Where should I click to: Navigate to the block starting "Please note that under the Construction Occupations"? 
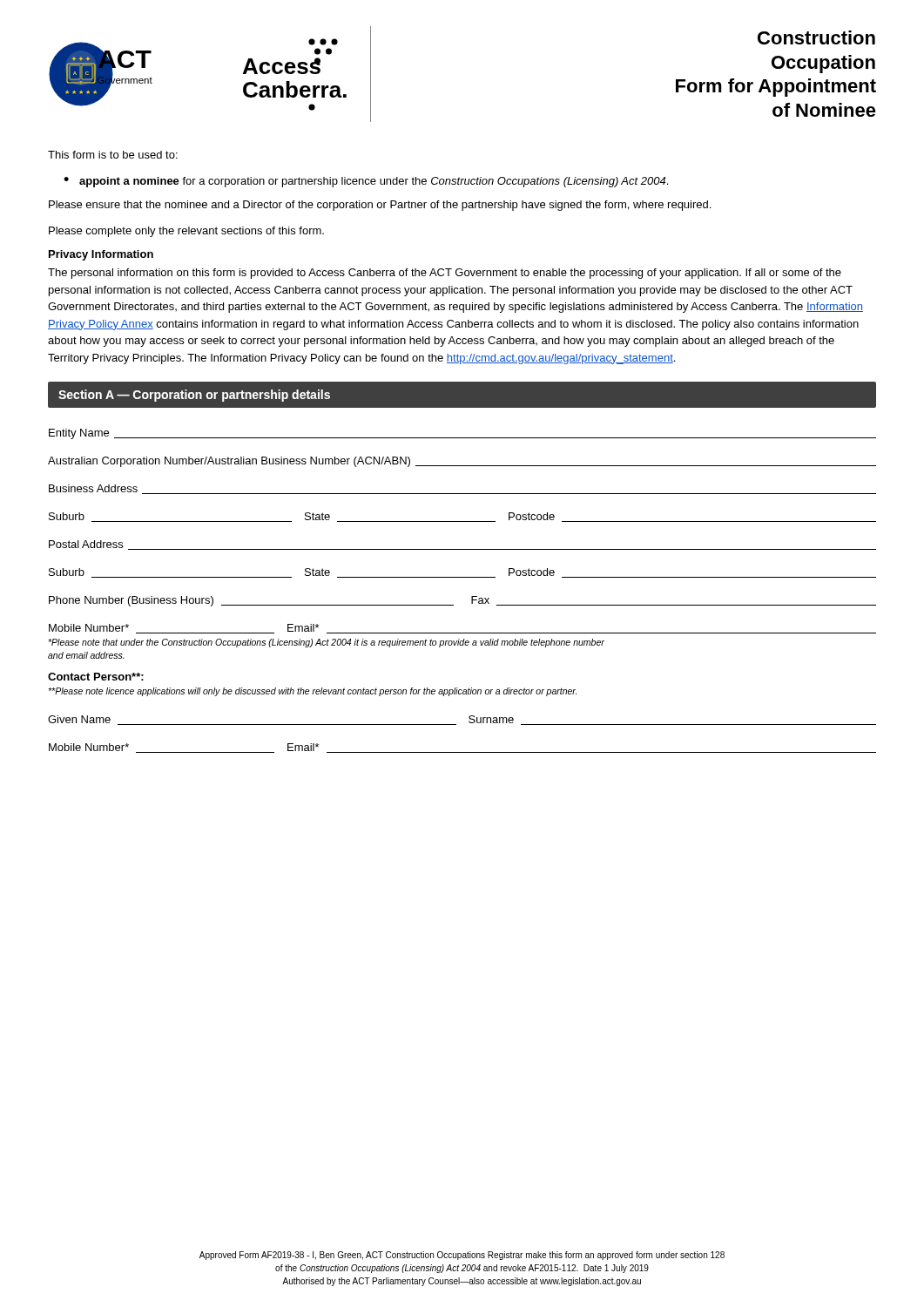pyautogui.click(x=326, y=649)
